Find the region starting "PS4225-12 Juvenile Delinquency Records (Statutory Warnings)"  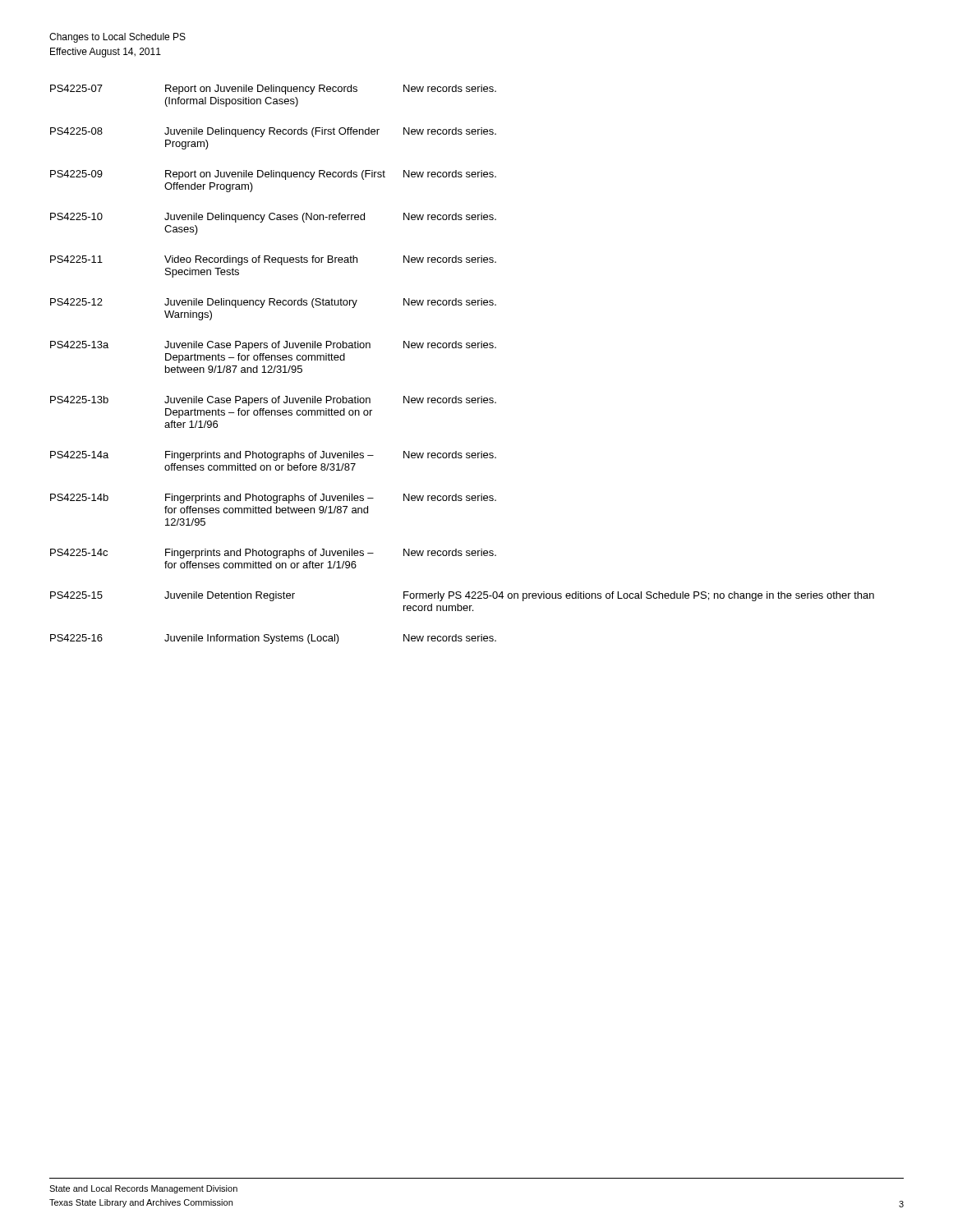[x=476, y=308]
